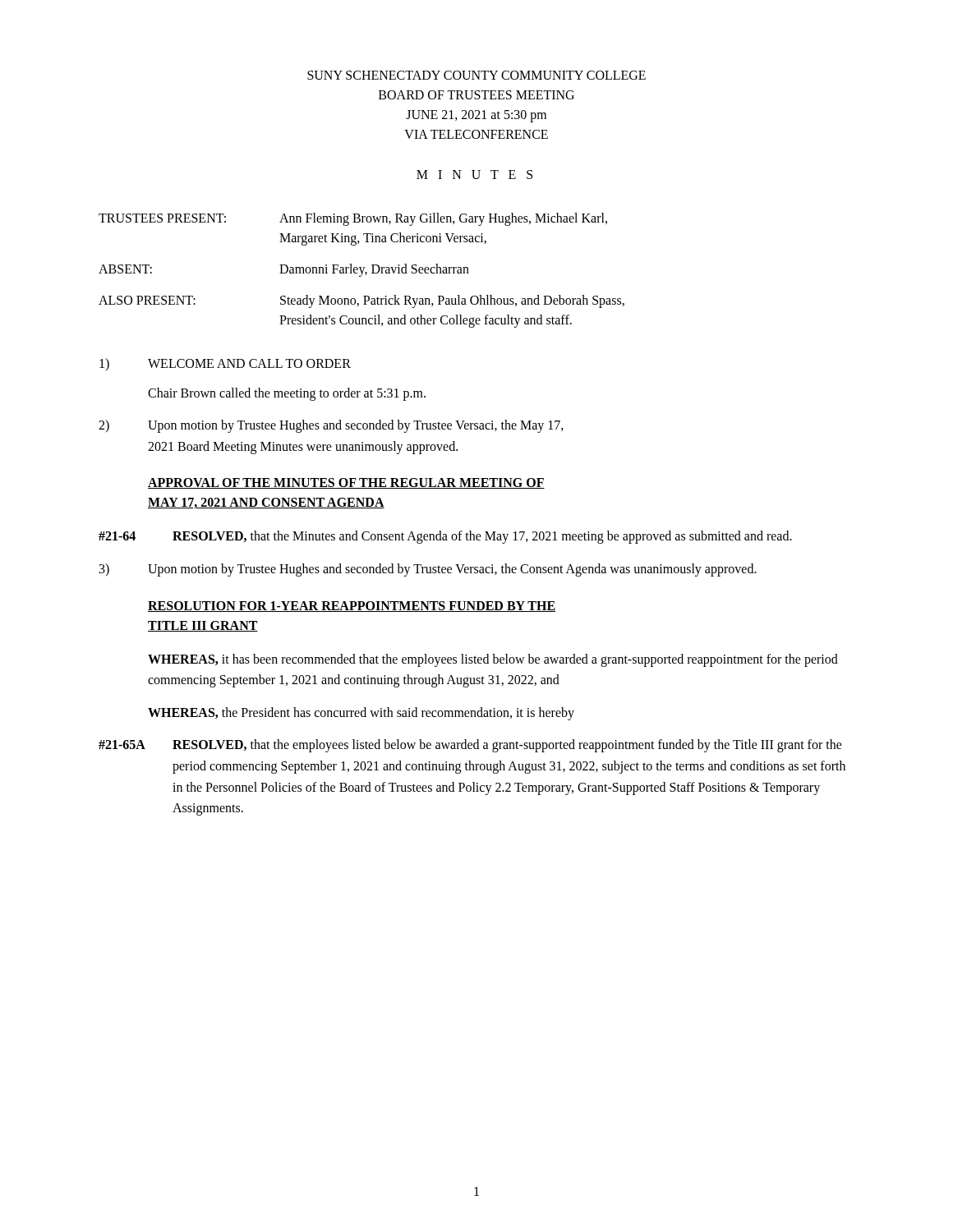Locate the text block starting "APPROVAL OF THE MINUTES OF THE REGULAR MEETING"
This screenshot has height=1232, width=953.
346,493
